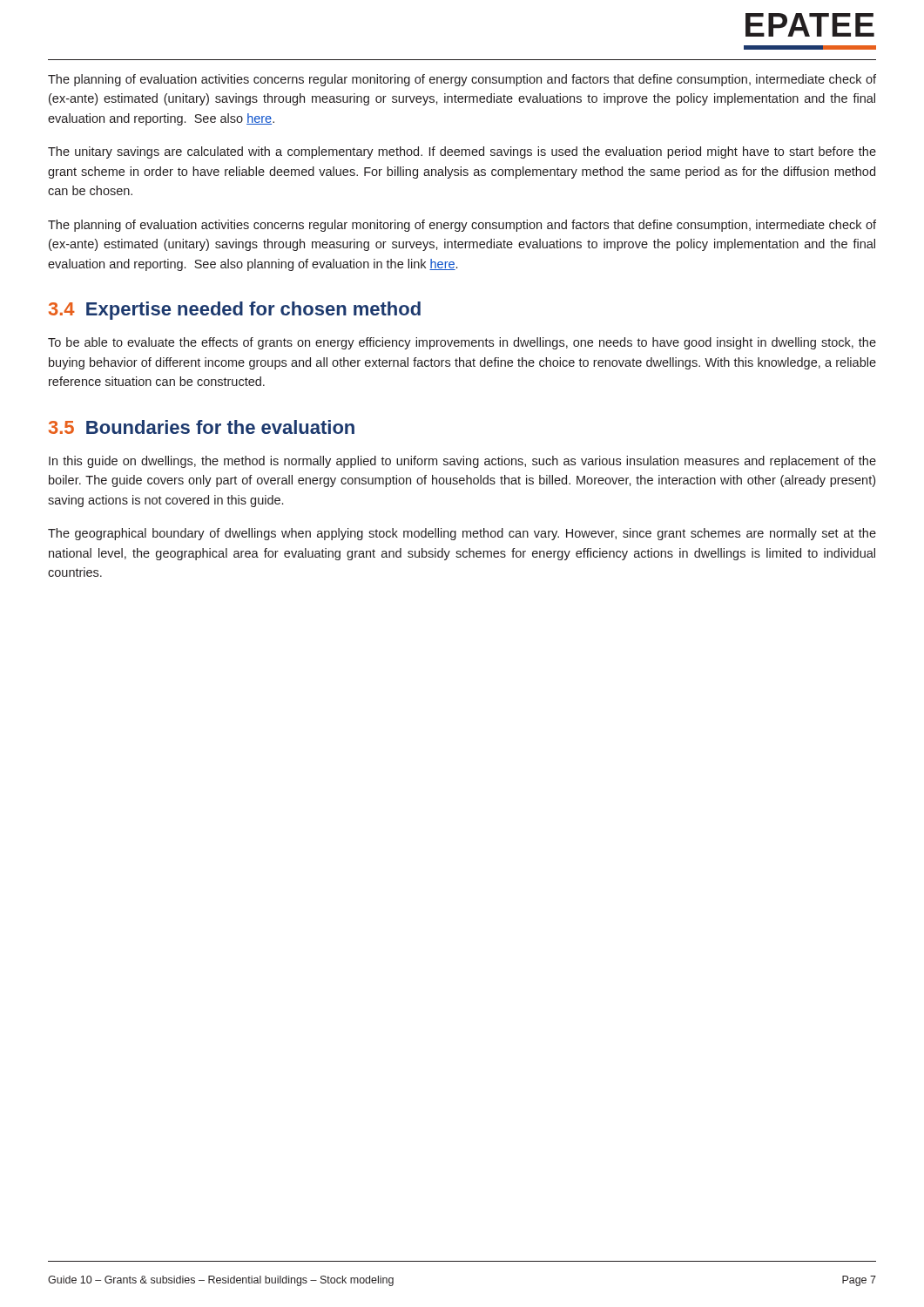Click on the section header that says "3.4 Expertise needed for chosen method"
The height and width of the screenshot is (1307, 924).
coord(235,309)
